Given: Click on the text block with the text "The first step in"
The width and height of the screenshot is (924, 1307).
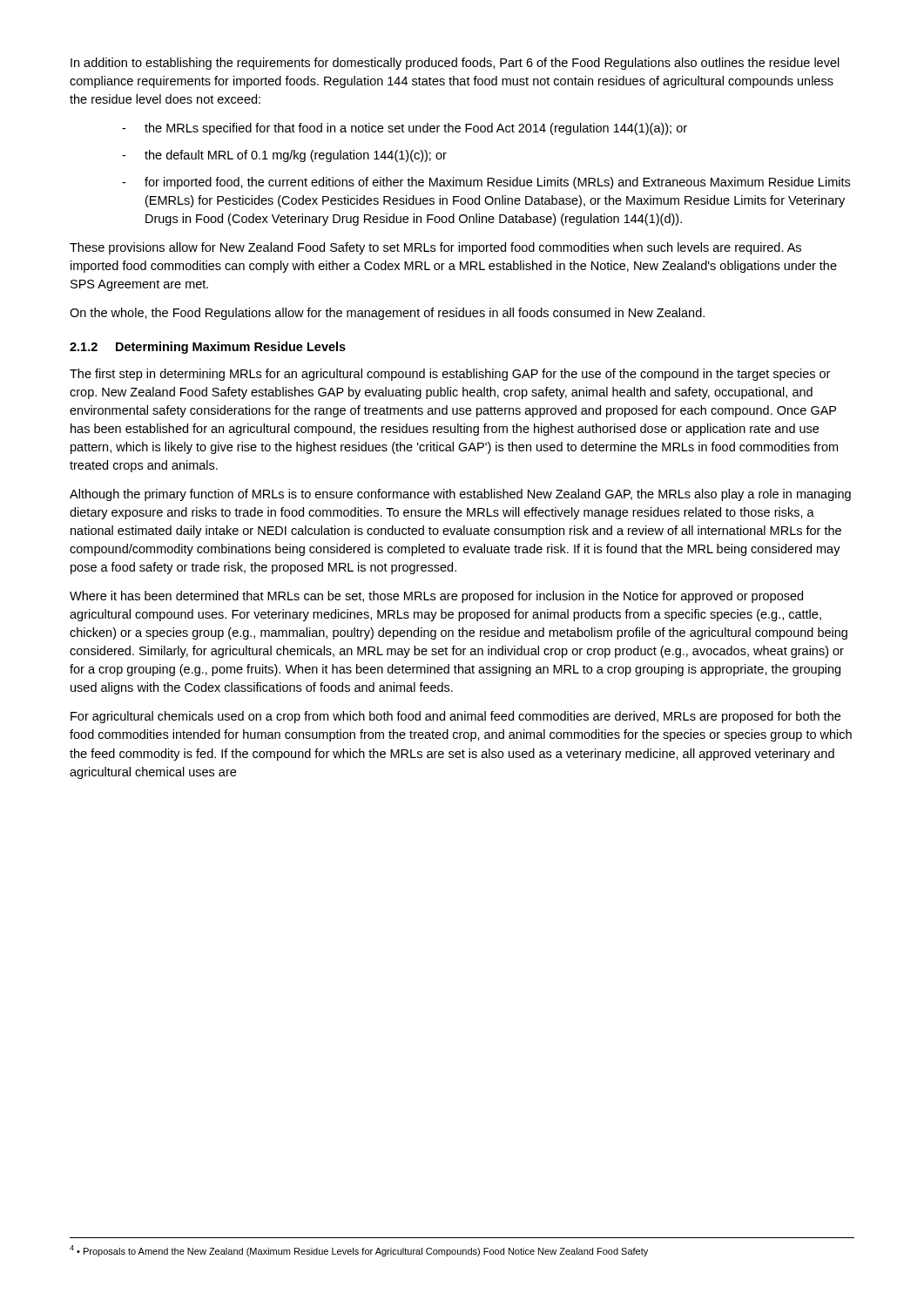Looking at the screenshot, I should tap(462, 420).
